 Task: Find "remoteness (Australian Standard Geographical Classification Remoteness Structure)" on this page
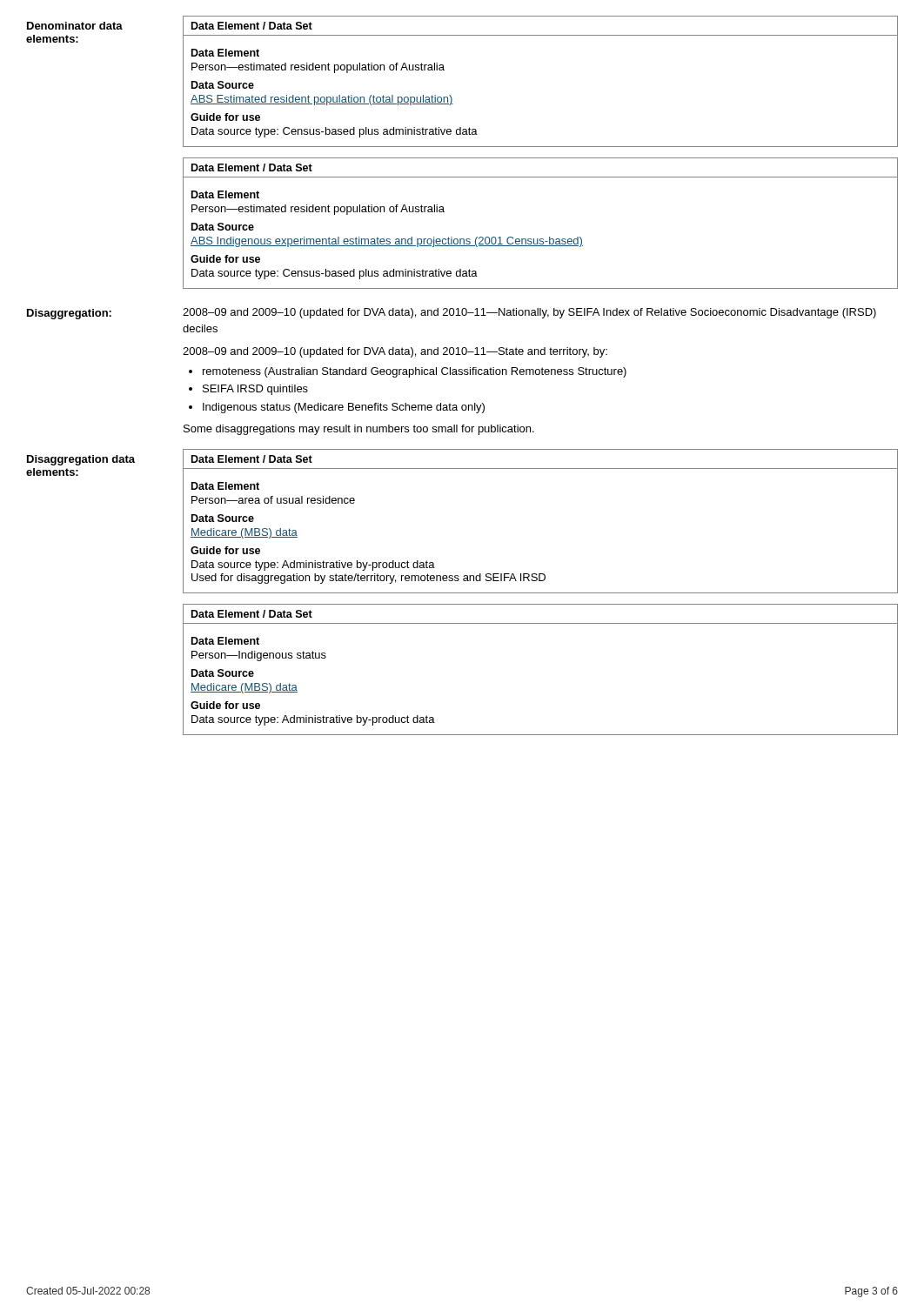coord(414,371)
